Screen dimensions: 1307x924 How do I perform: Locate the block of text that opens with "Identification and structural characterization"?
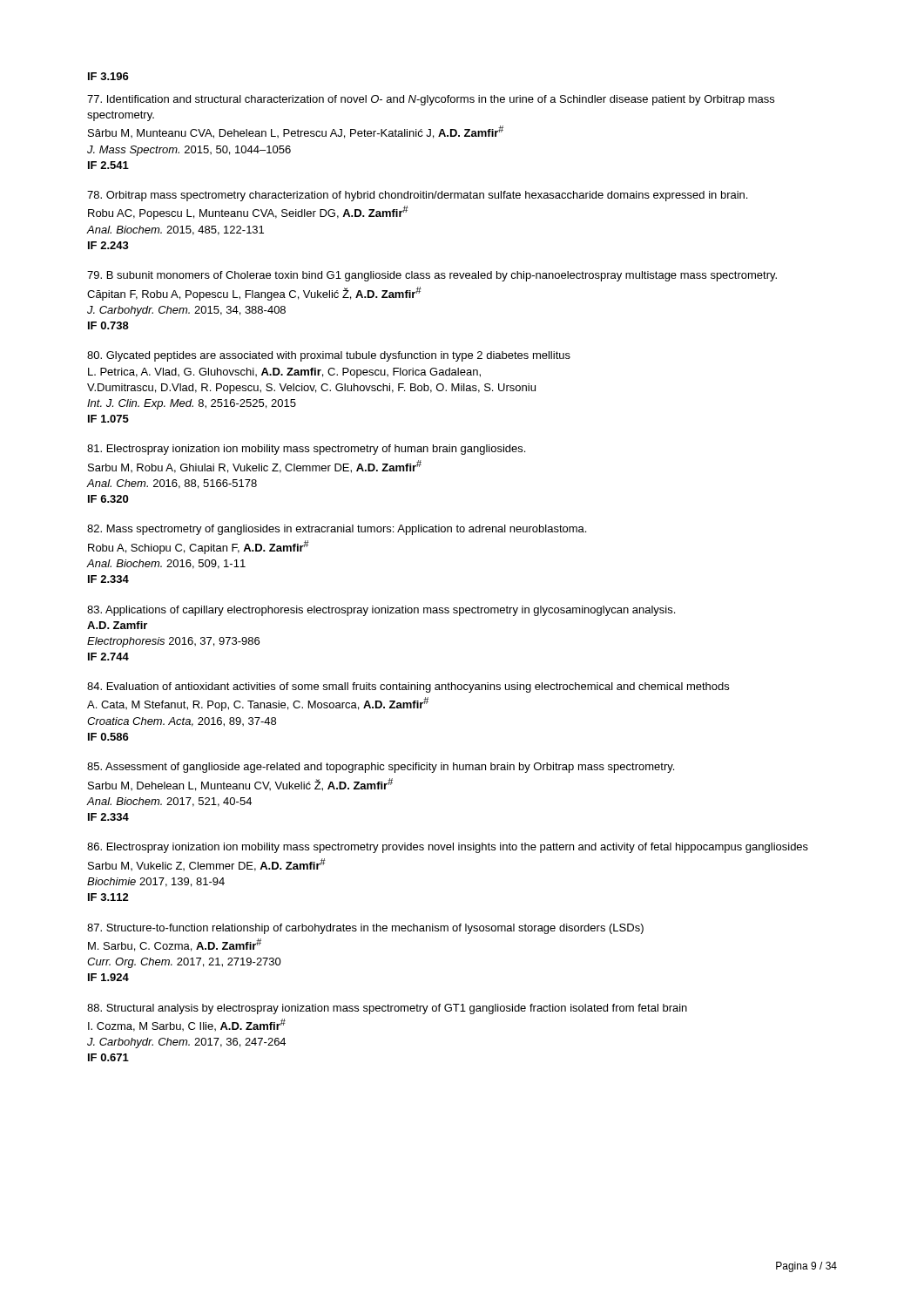462,133
